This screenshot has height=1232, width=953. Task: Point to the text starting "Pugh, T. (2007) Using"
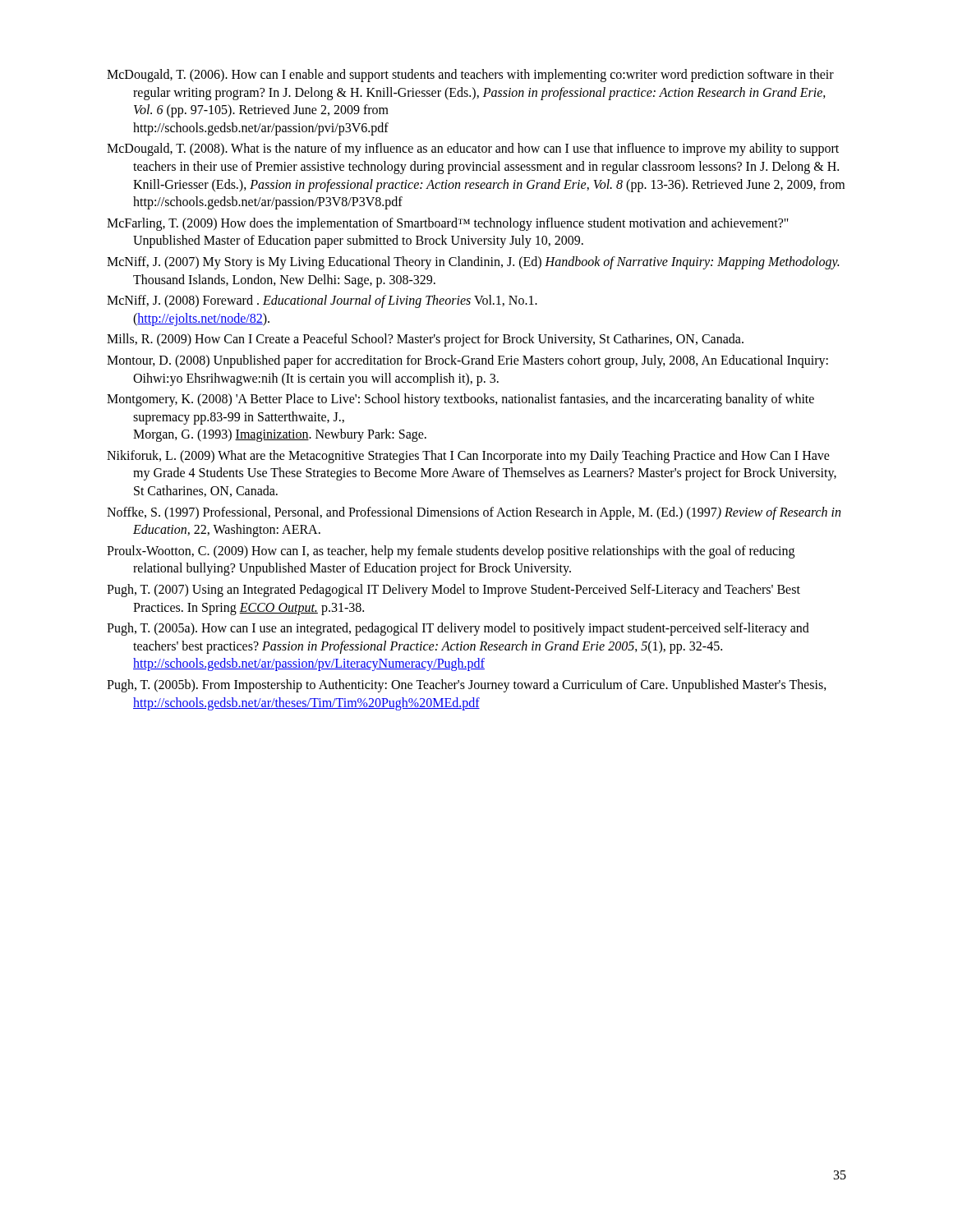pos(453,598)
